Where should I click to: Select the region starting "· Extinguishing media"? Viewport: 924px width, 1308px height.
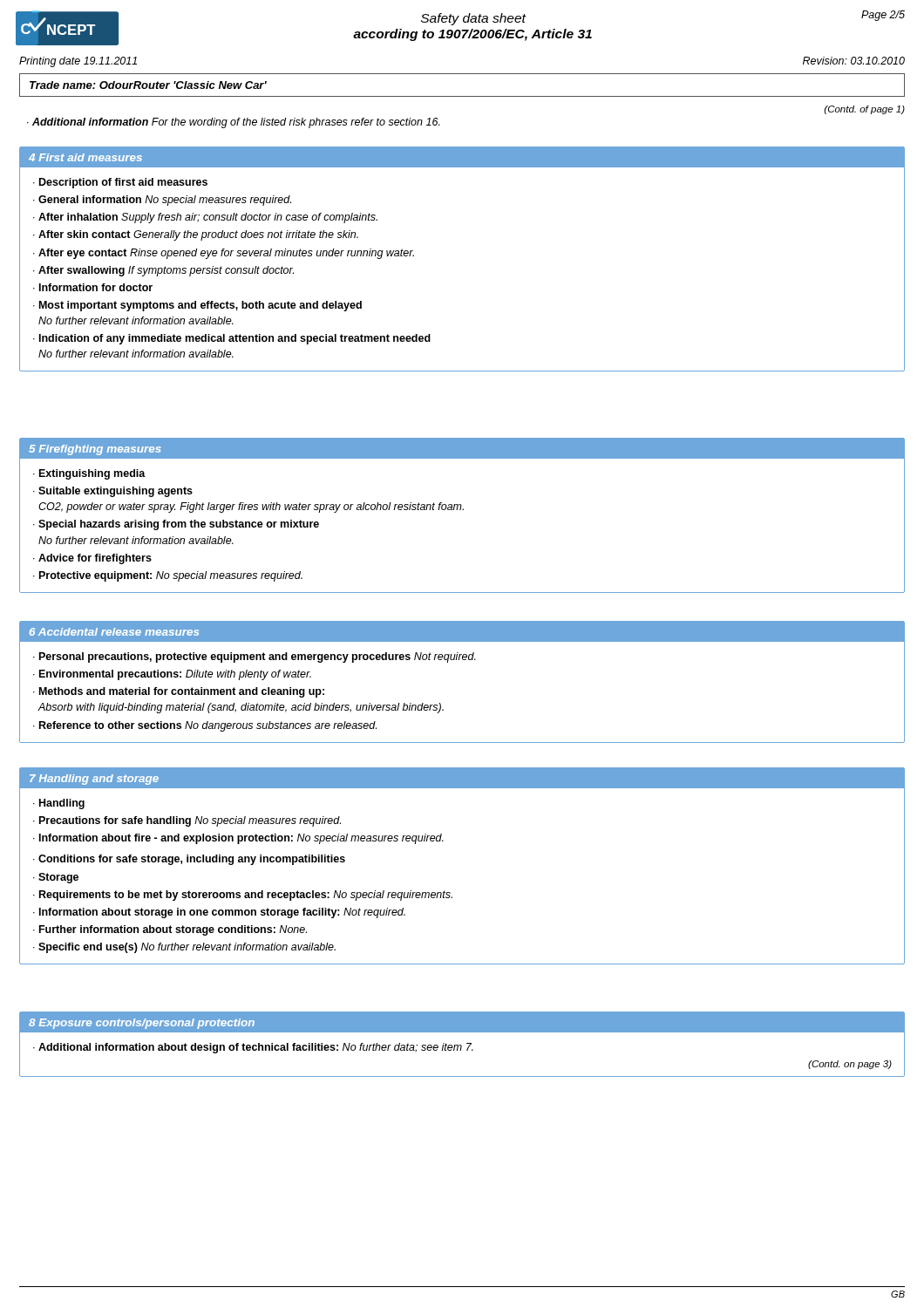point(89,473)
